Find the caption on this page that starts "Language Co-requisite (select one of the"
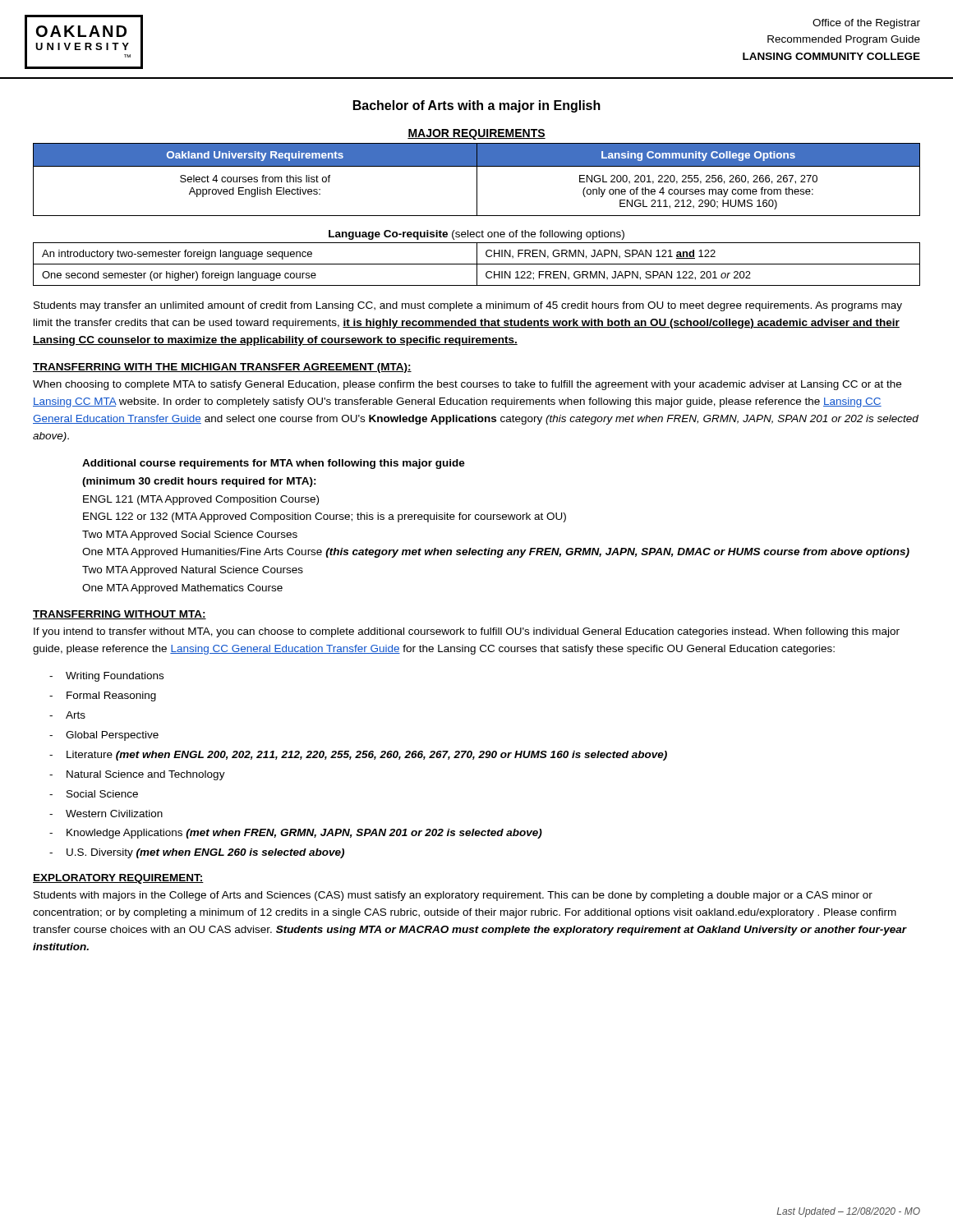 476,234
